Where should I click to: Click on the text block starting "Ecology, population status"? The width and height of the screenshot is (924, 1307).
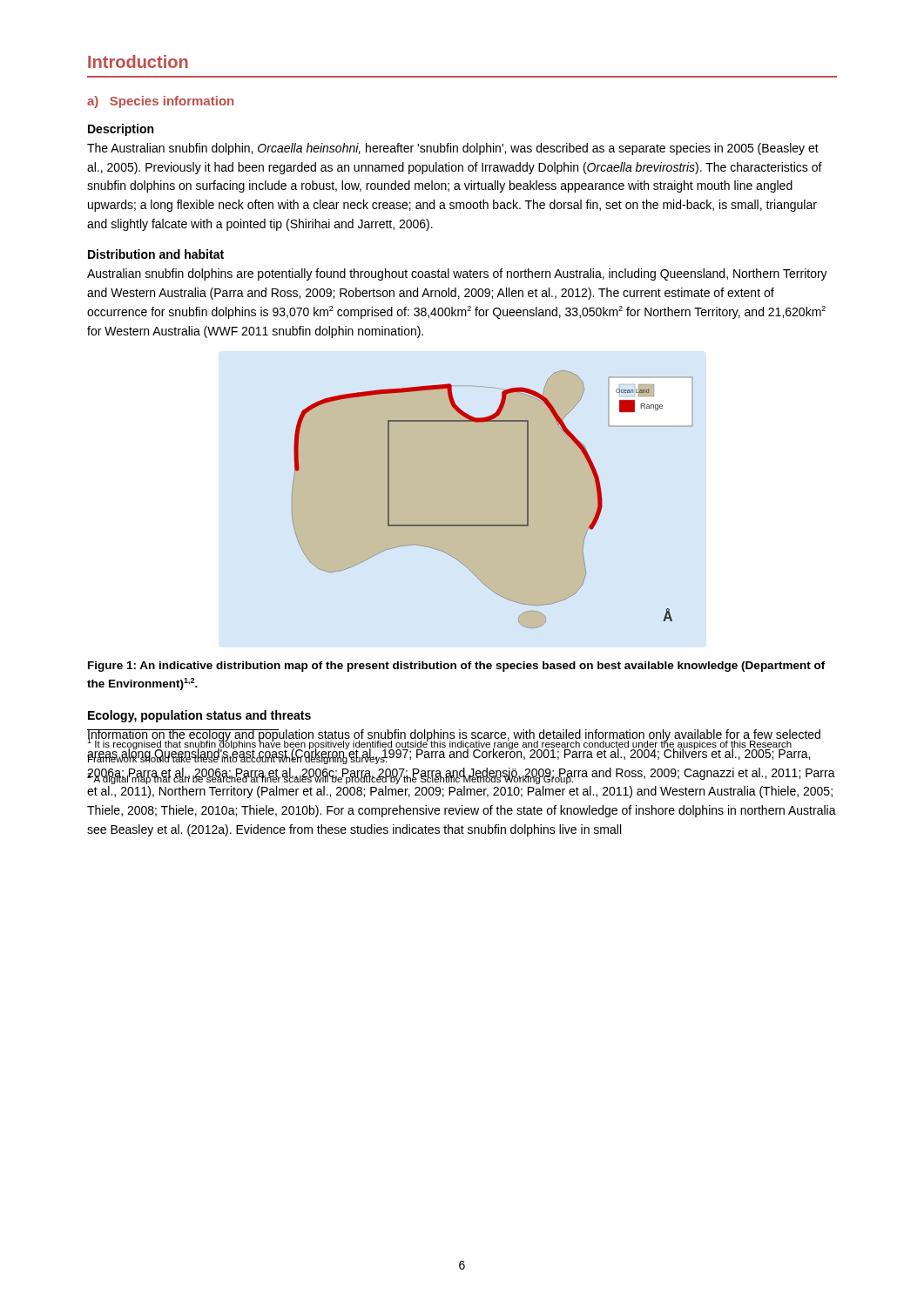click(199, 716)
